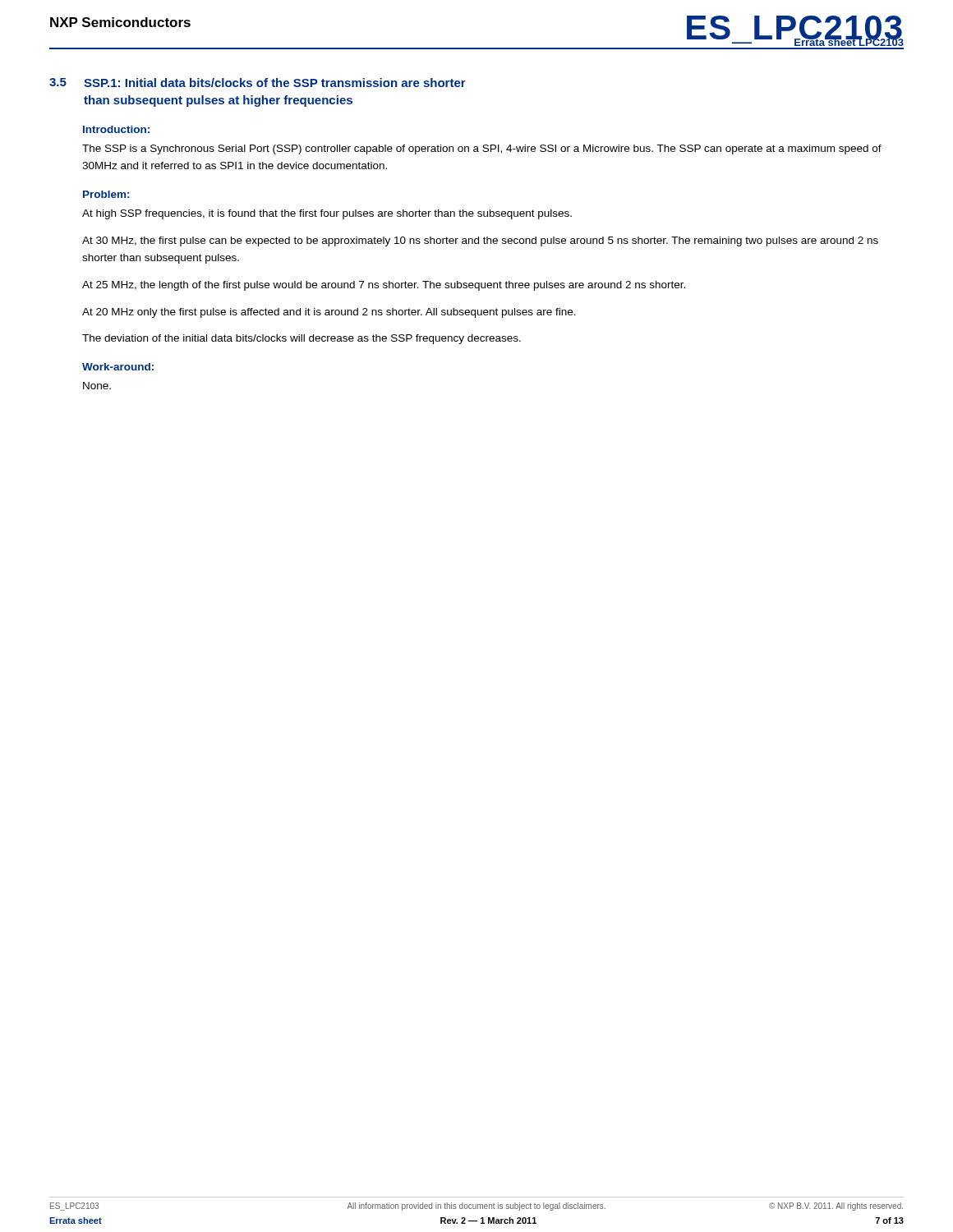Select the text block that reads "The deviation of the initial data bits/clocks"
Screen dimensions: 1232x953
(302, 338)
